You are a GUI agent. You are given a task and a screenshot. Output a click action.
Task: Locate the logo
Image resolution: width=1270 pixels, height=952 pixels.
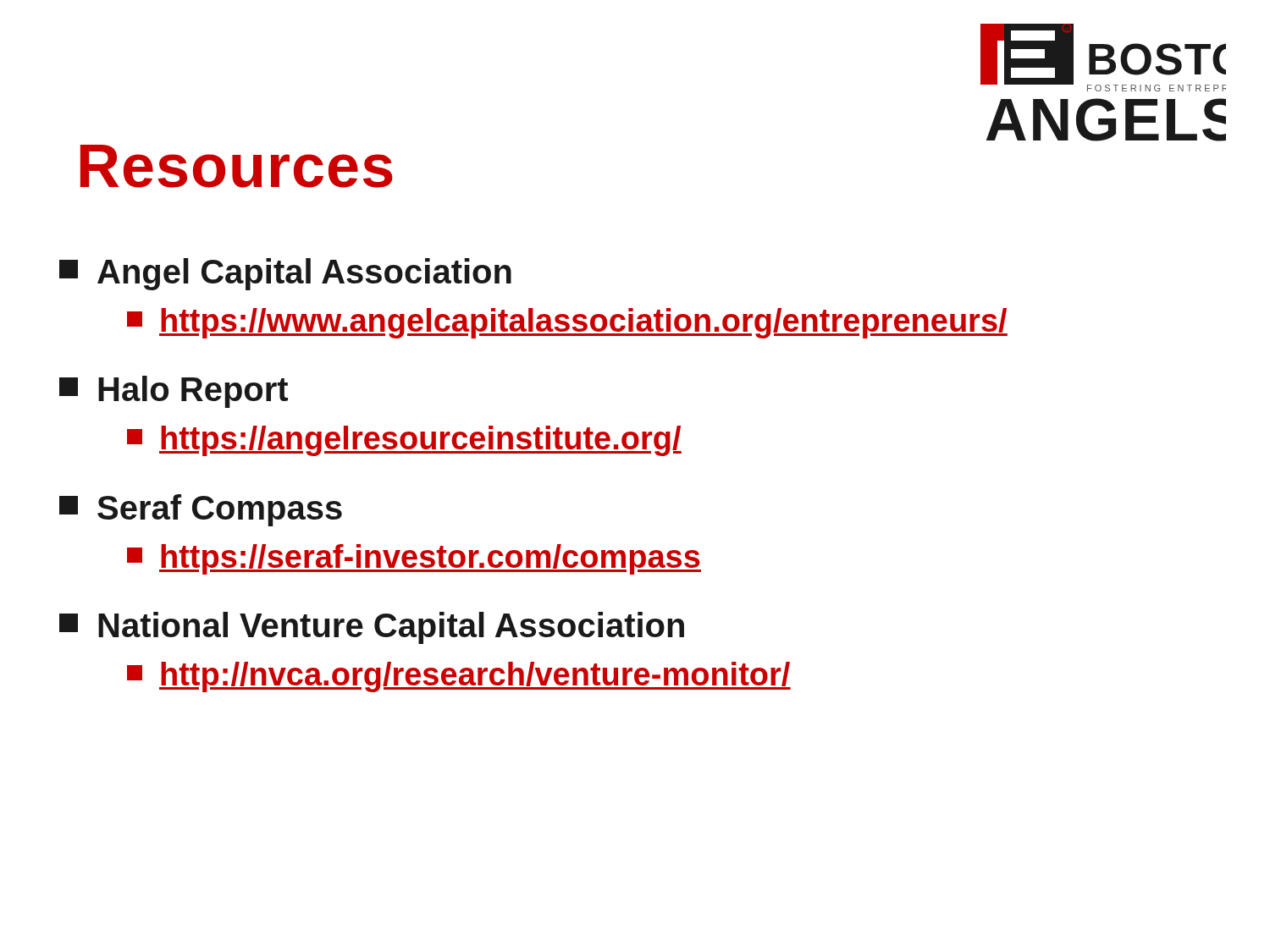click(1103, 87)
